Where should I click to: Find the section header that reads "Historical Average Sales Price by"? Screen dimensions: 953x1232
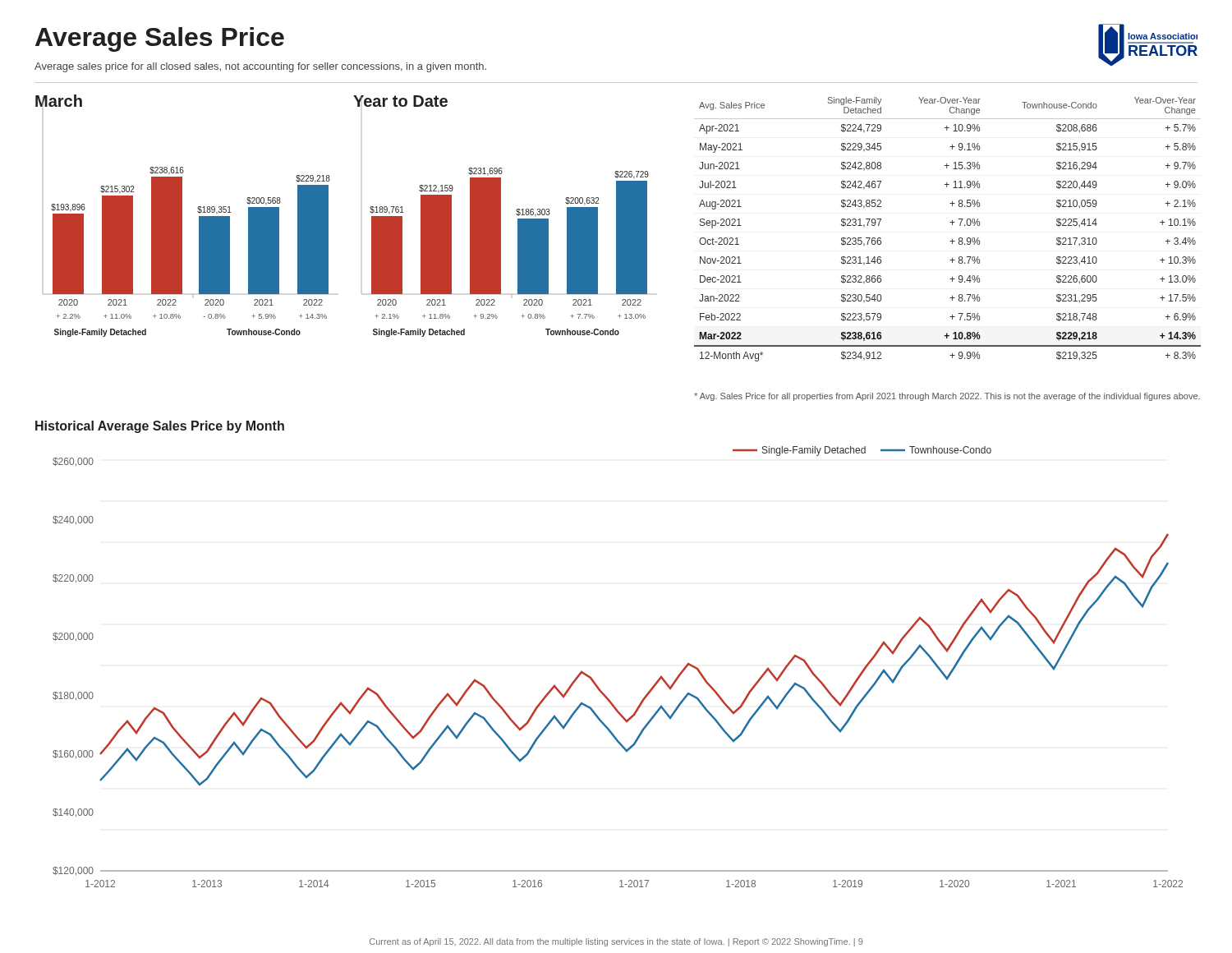coord(160,426)
